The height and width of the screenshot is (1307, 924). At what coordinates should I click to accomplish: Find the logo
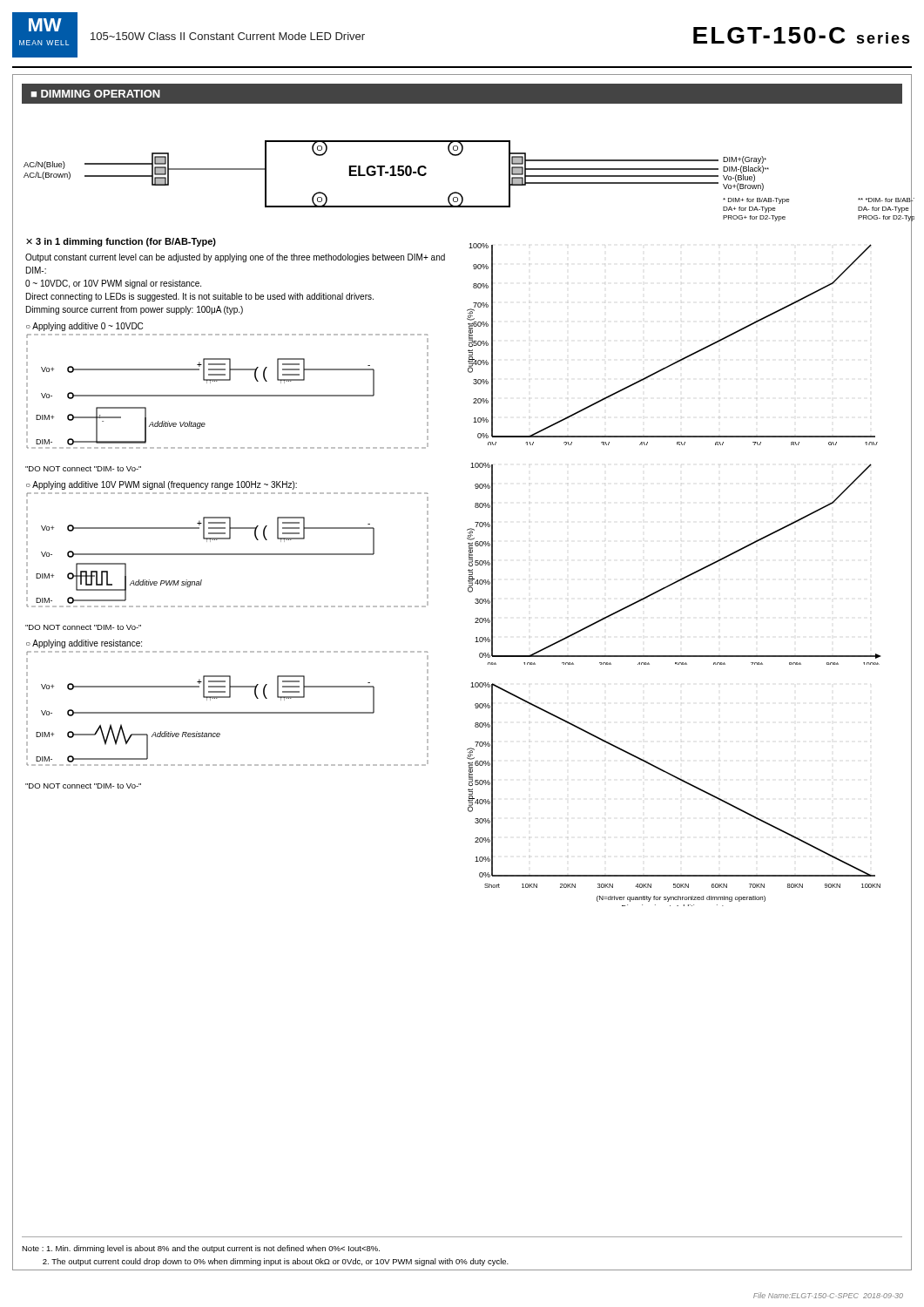45,36
